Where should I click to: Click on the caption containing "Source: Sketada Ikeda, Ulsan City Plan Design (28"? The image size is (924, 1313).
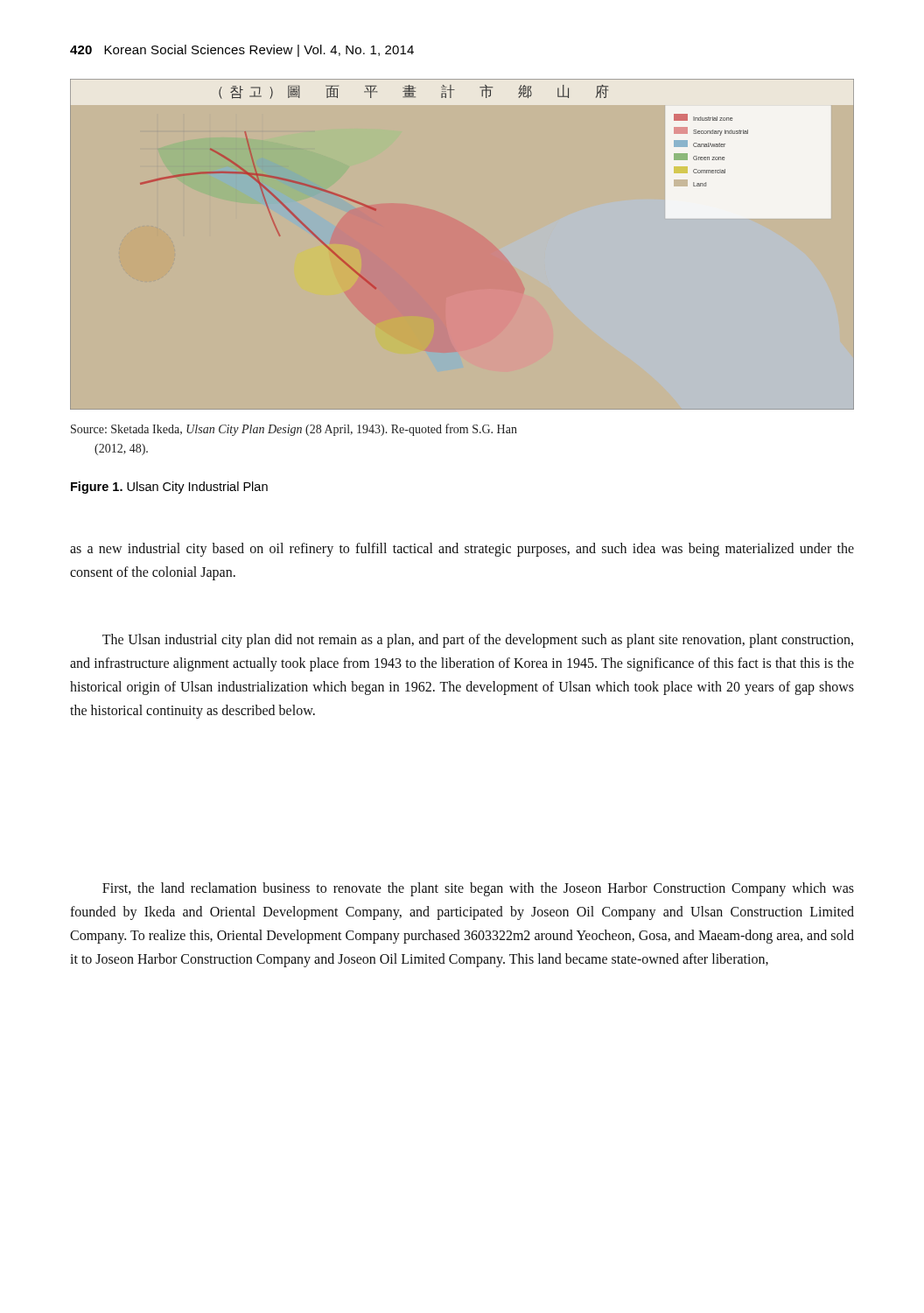click(294, 439)
